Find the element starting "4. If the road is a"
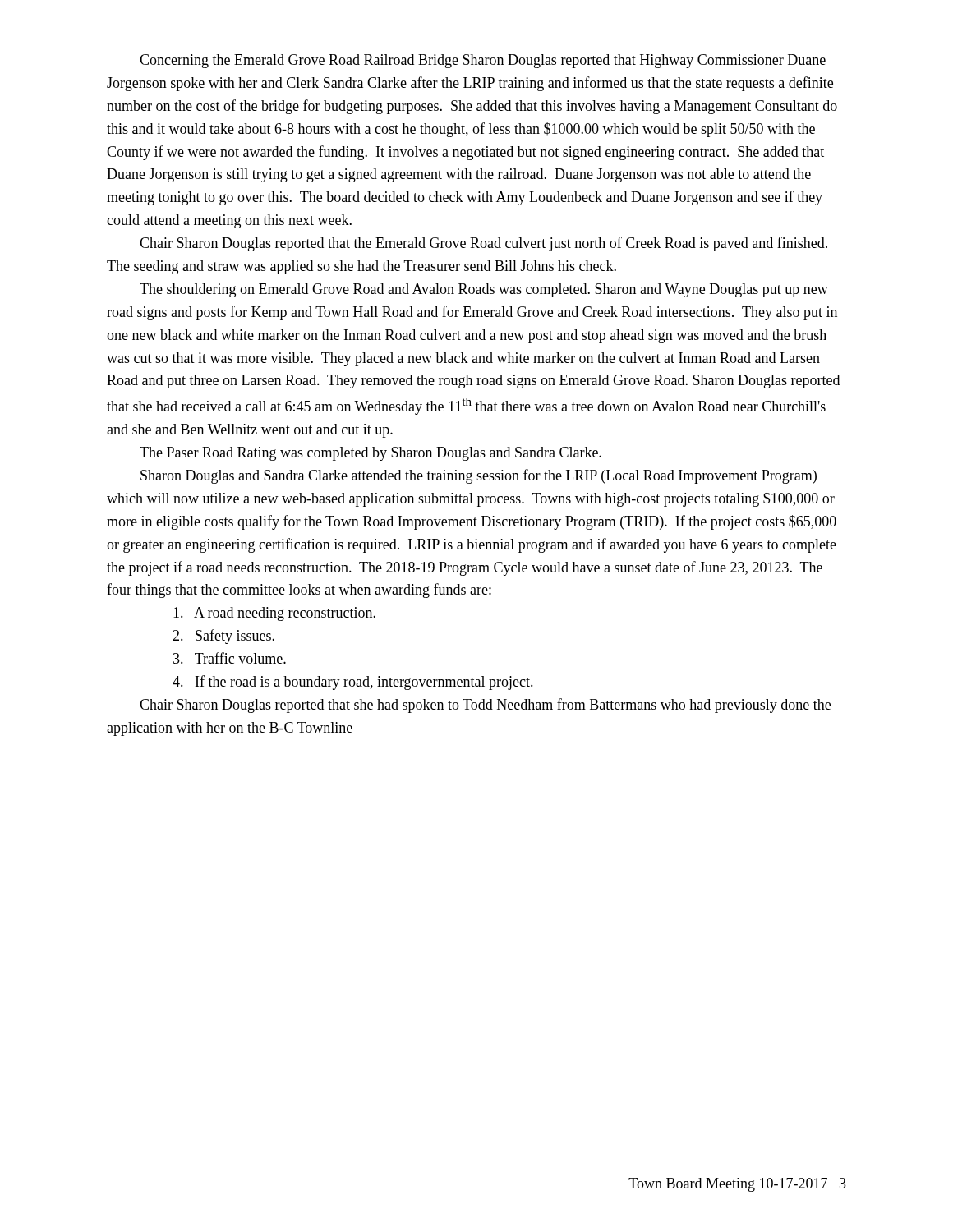 353,682
